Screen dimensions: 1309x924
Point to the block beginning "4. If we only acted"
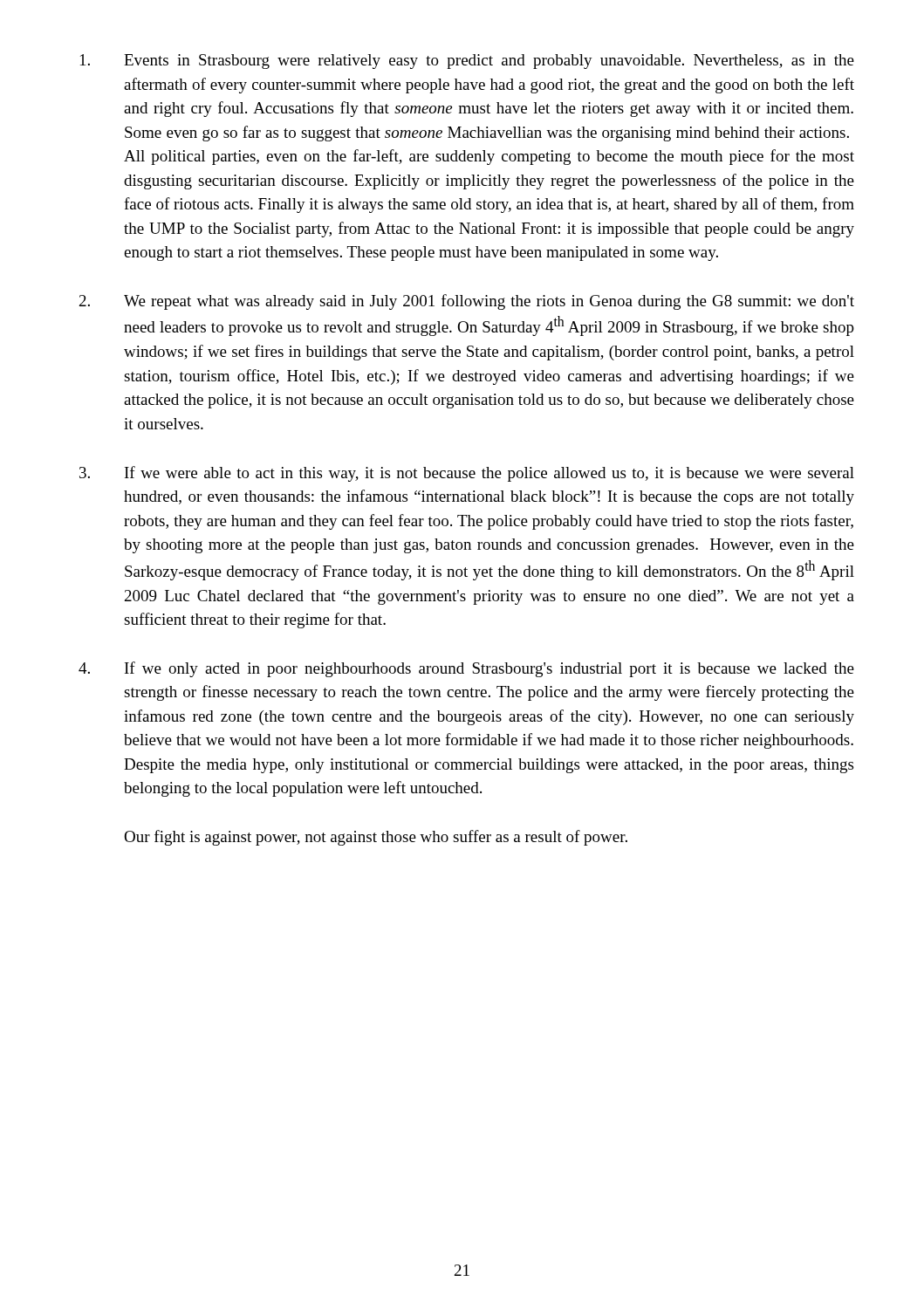coord(466,728)
